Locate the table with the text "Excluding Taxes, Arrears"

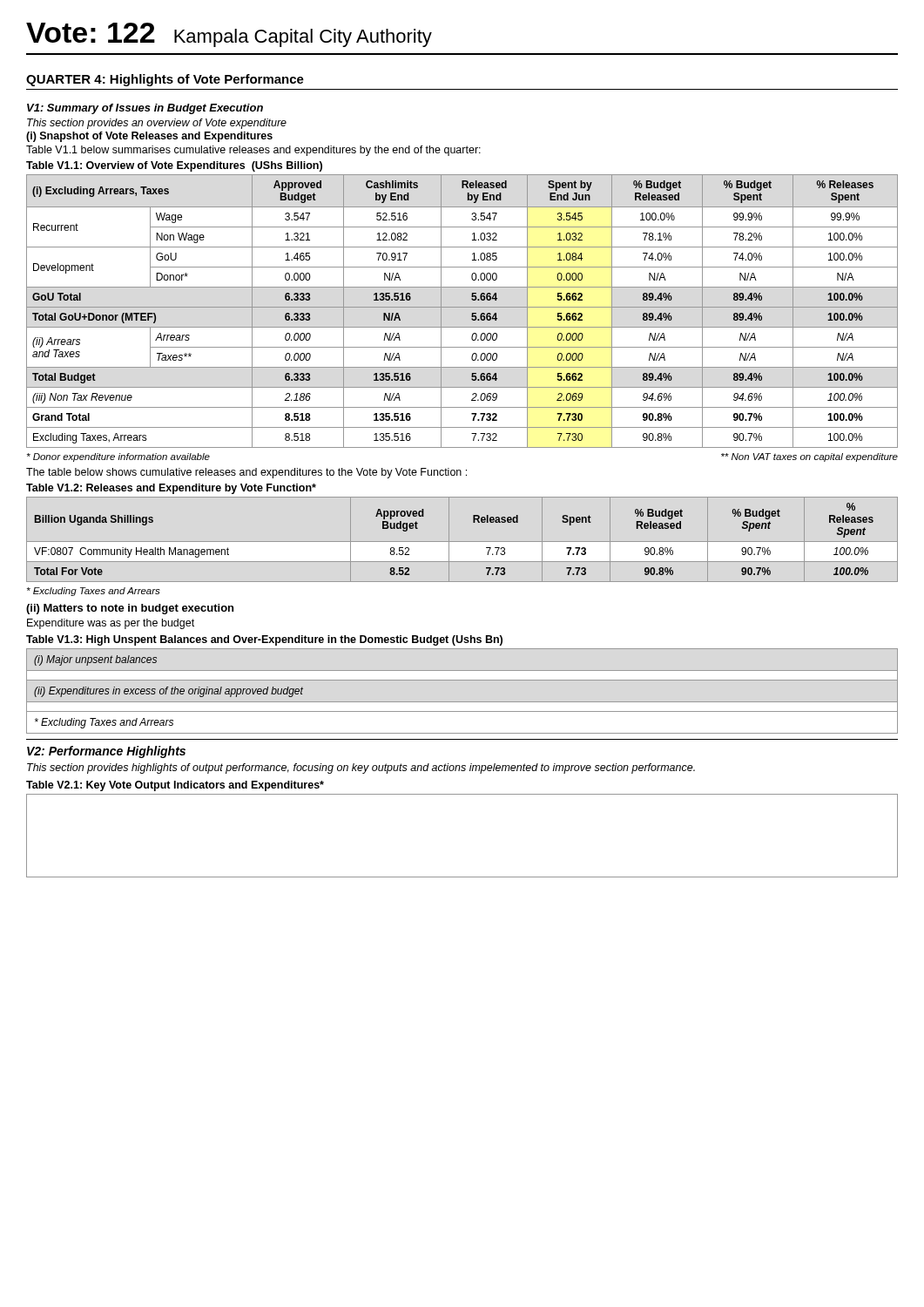click(462, 311)
